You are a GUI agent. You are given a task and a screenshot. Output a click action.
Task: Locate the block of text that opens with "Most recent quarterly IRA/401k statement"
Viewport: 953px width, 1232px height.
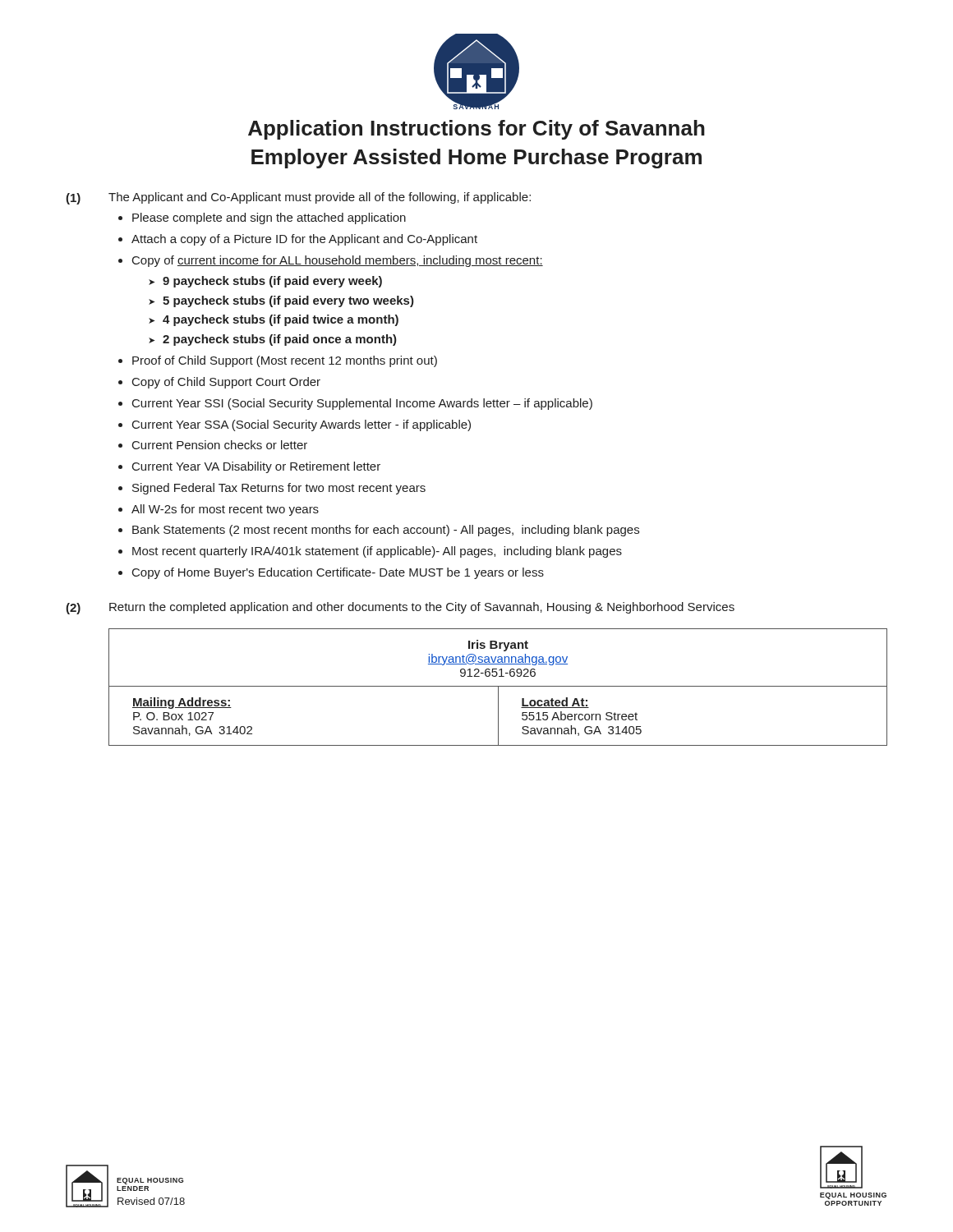click(x=377, y=551)
